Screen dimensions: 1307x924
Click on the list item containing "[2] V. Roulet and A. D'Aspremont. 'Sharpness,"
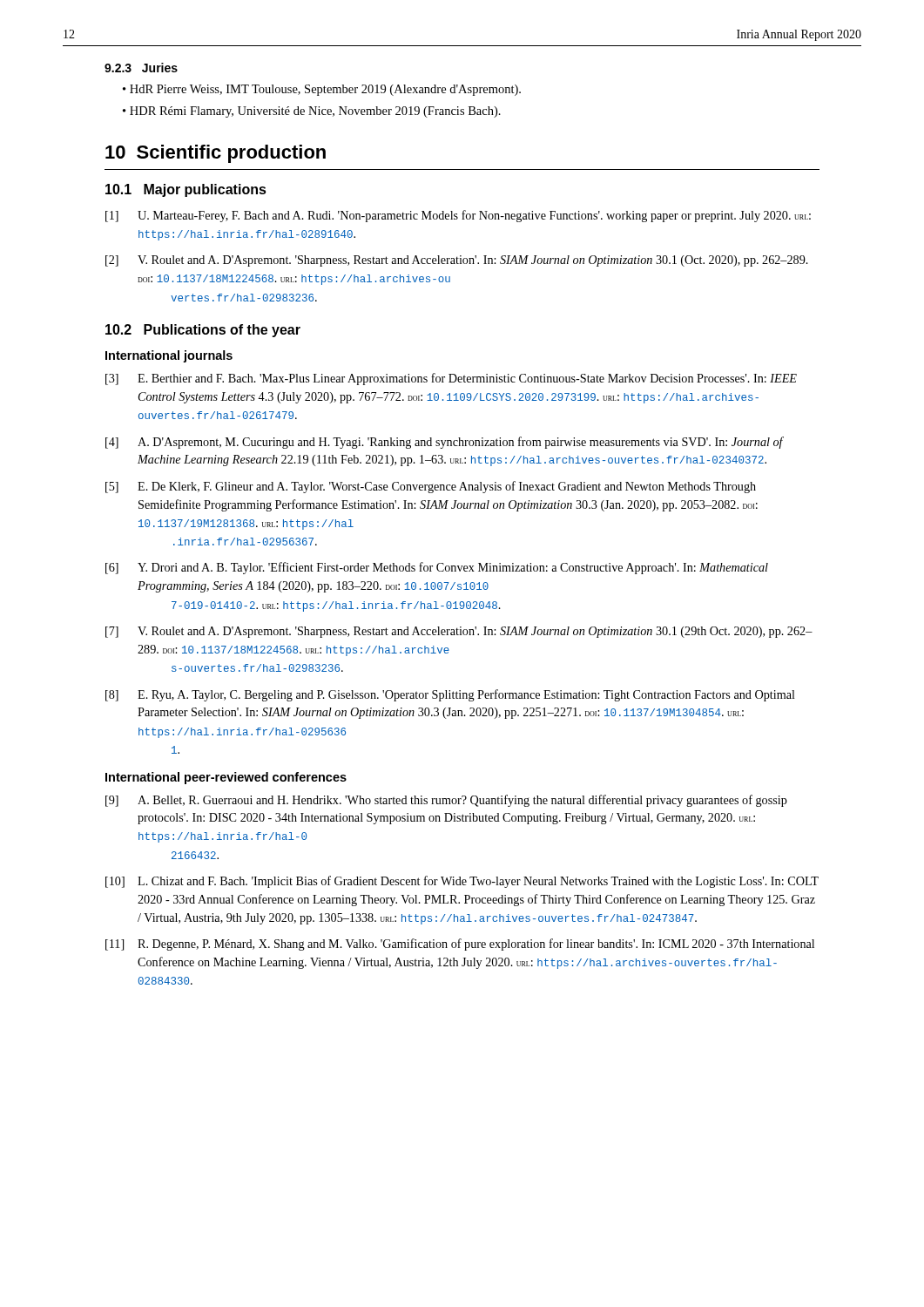457,261
